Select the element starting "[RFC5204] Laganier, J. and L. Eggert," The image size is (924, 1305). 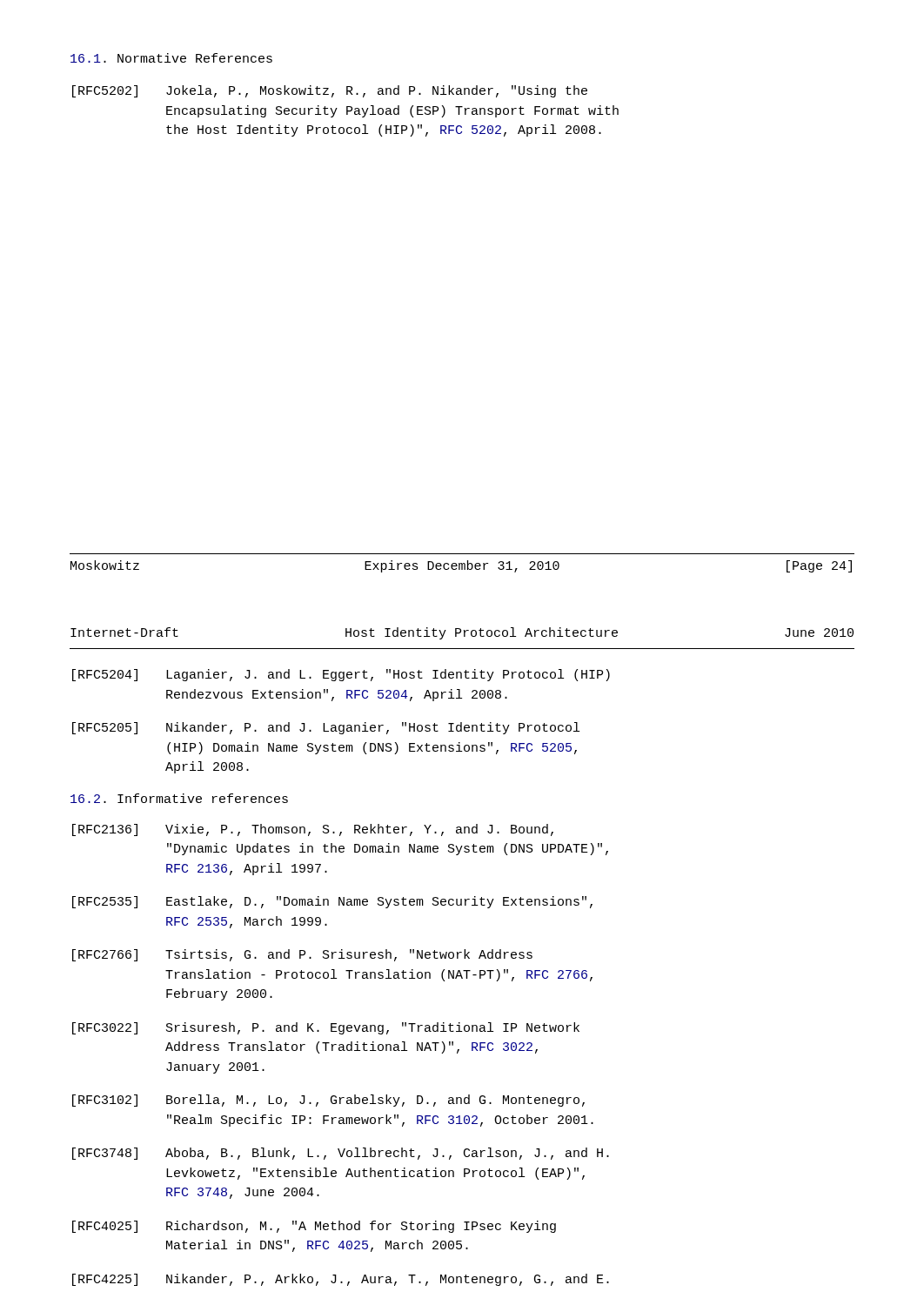(x=341, y=686)
